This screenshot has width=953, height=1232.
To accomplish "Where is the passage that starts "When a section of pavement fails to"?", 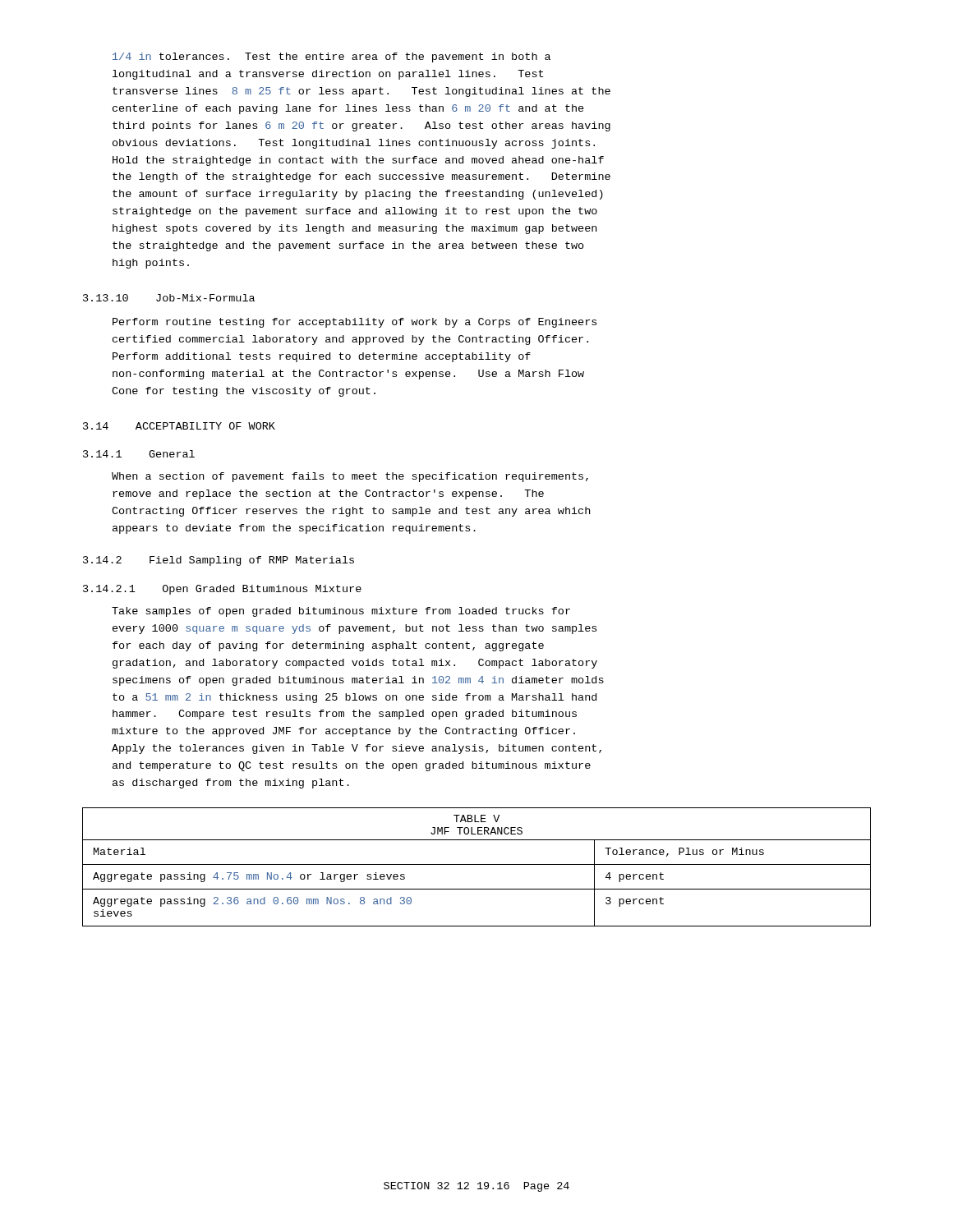I will (x=351, y=503).
